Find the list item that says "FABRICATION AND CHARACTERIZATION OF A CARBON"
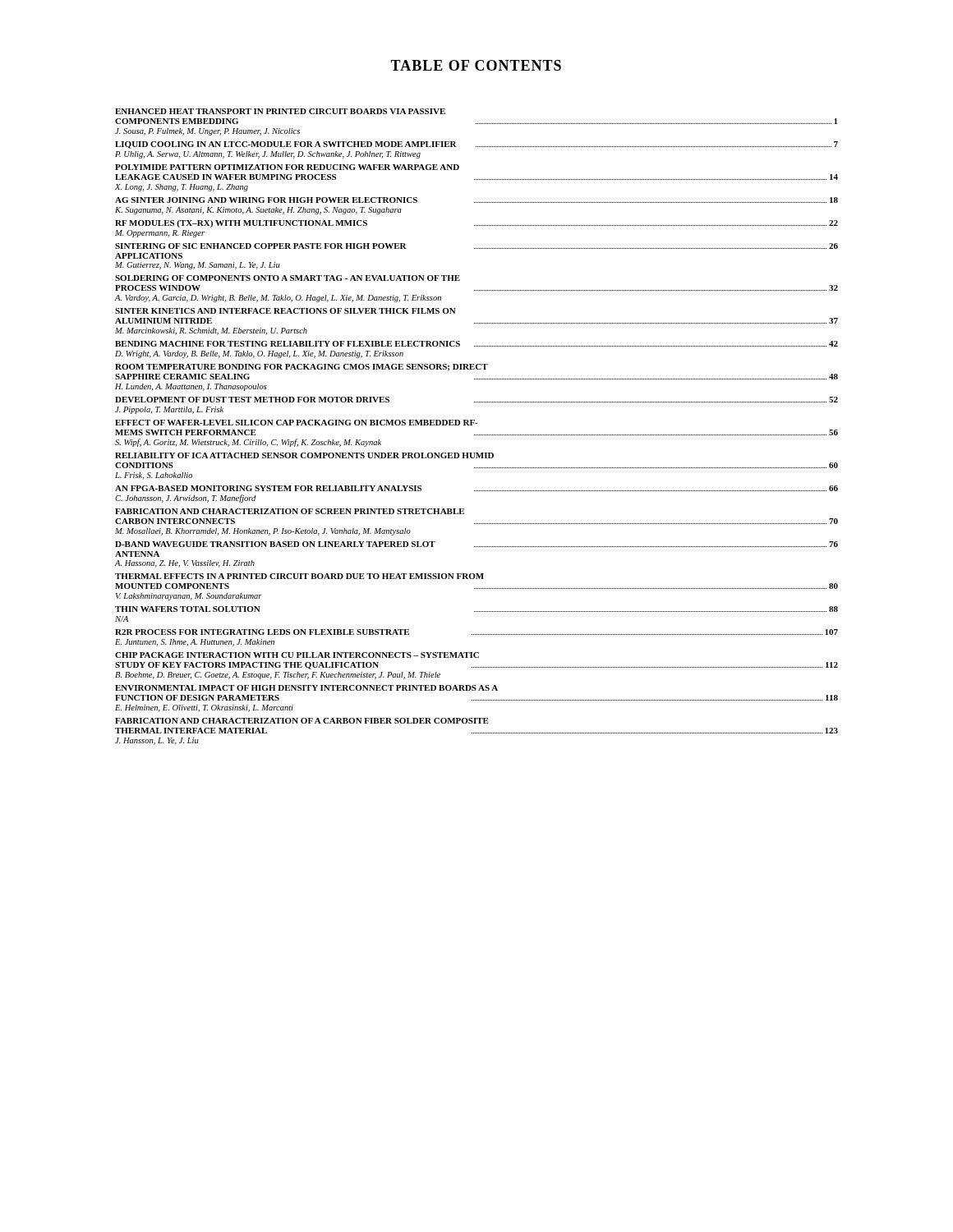Screen dimensions: 1232x953 click(476, 730)
